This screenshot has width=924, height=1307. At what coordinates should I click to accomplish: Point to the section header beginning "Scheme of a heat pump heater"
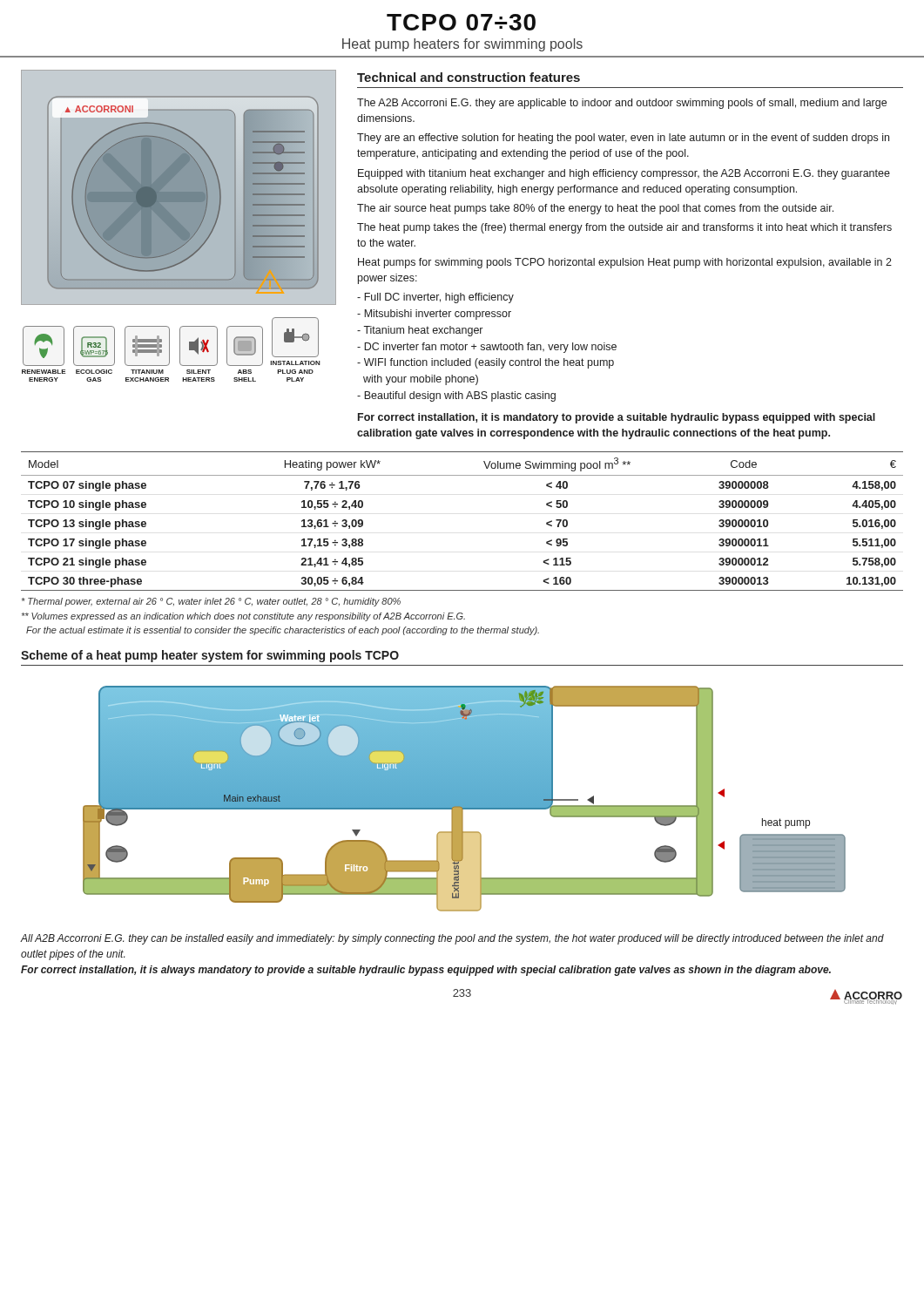[x=210, y=655]
